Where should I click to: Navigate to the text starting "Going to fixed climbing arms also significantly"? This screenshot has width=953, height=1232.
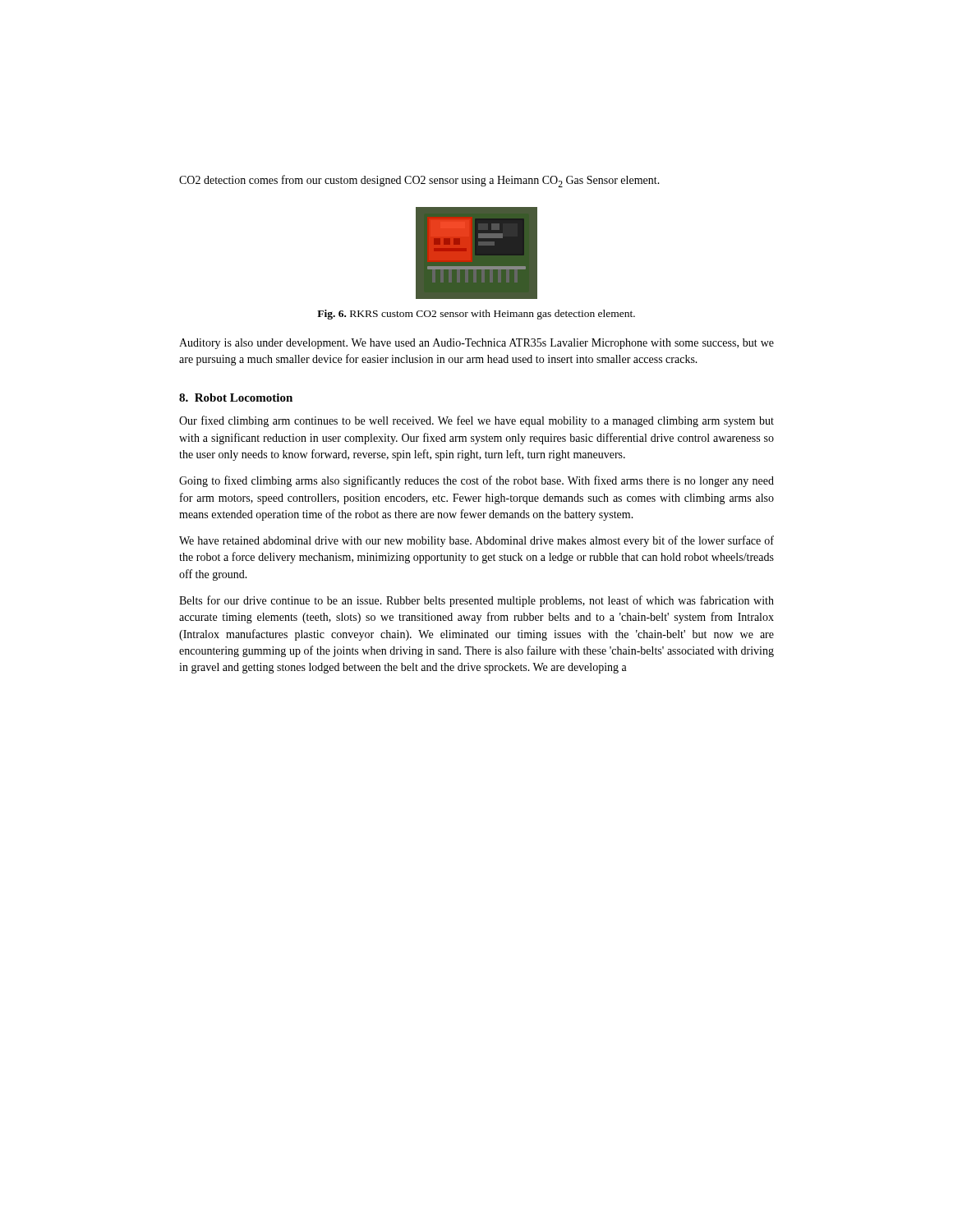tap(476, 498)
